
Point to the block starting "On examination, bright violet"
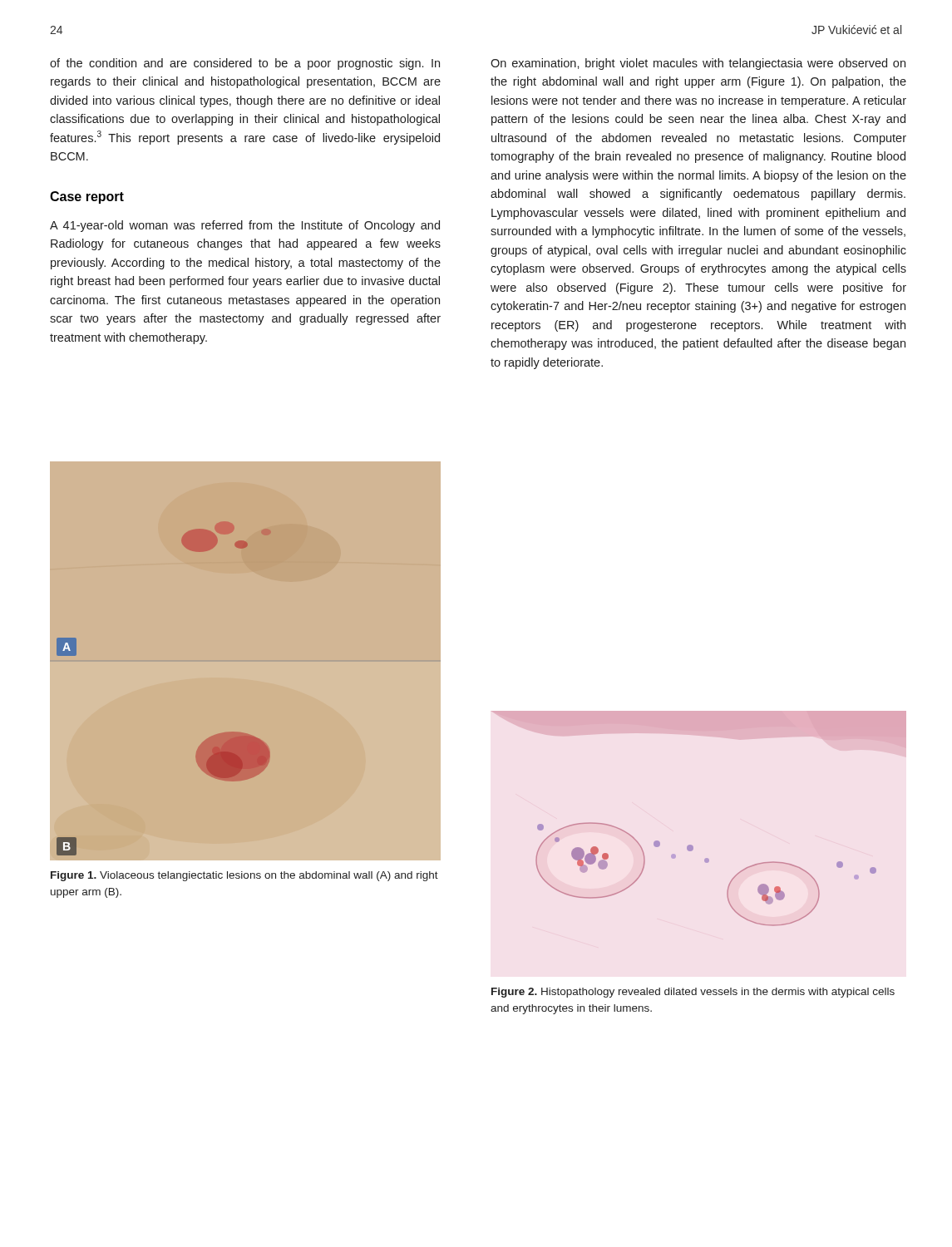coord(698,213)
